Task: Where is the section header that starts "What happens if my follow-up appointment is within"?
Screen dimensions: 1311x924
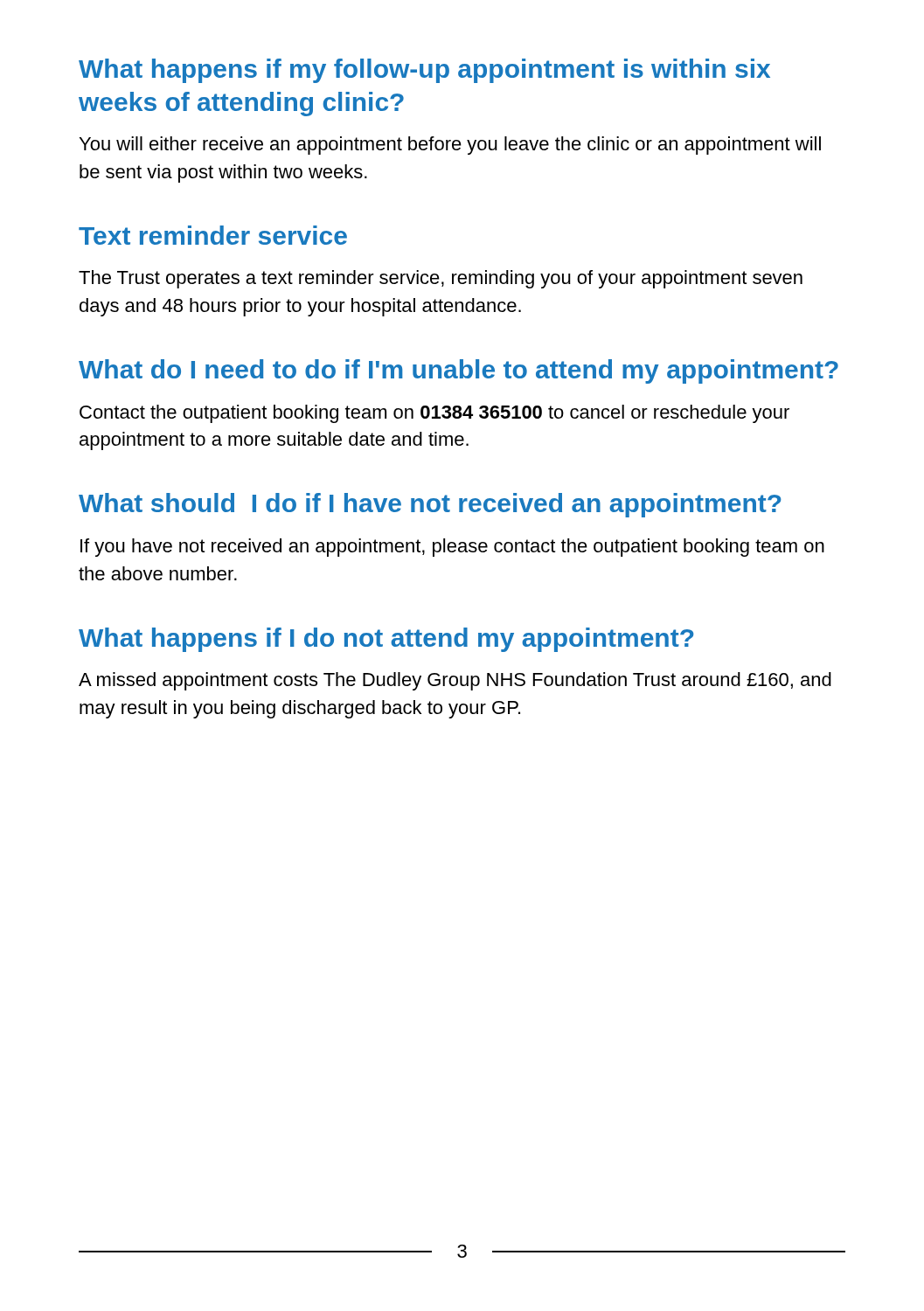Action: pos(425,85)
